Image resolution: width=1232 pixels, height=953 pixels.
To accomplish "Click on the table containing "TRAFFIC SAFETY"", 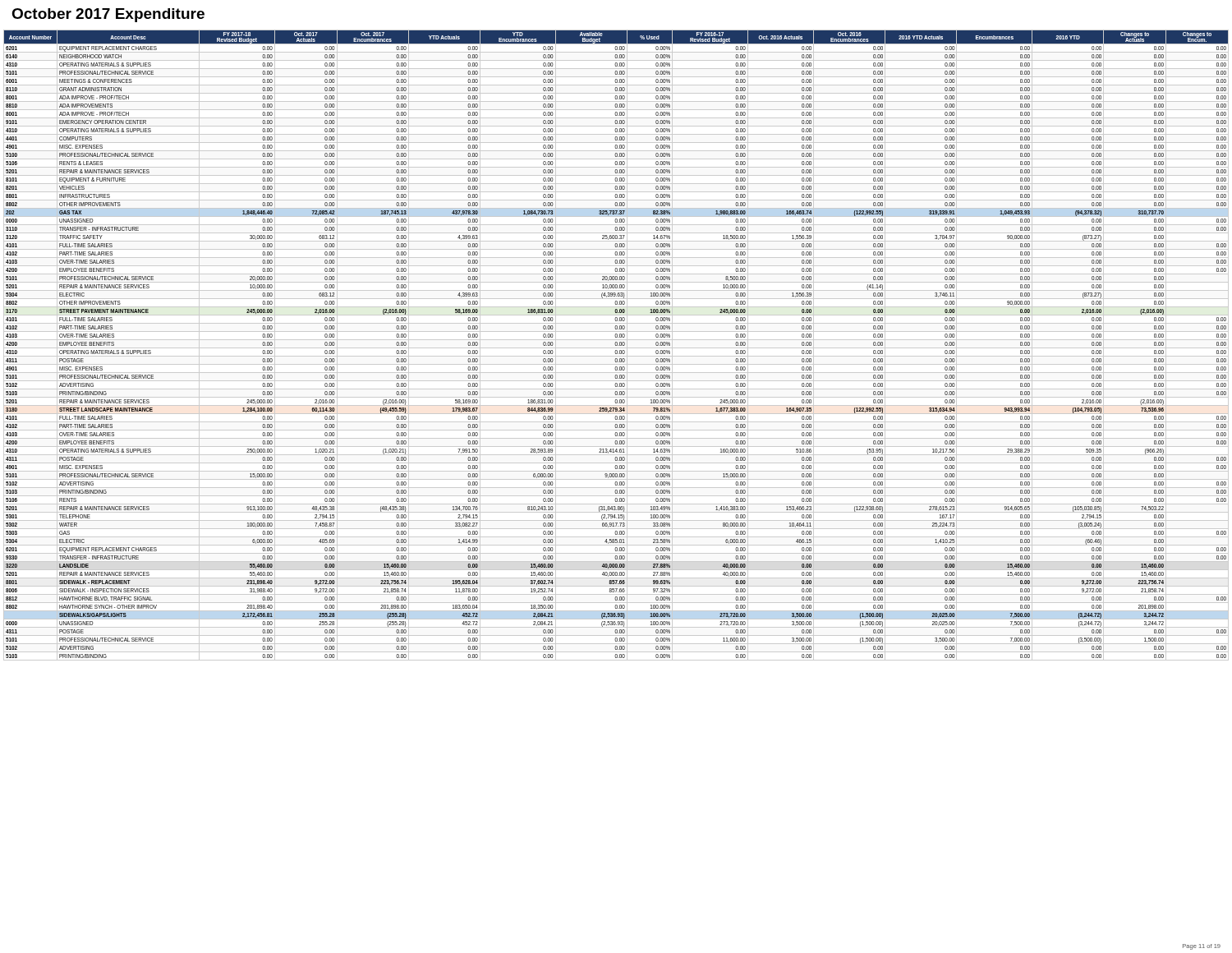I will click(616, 483).
